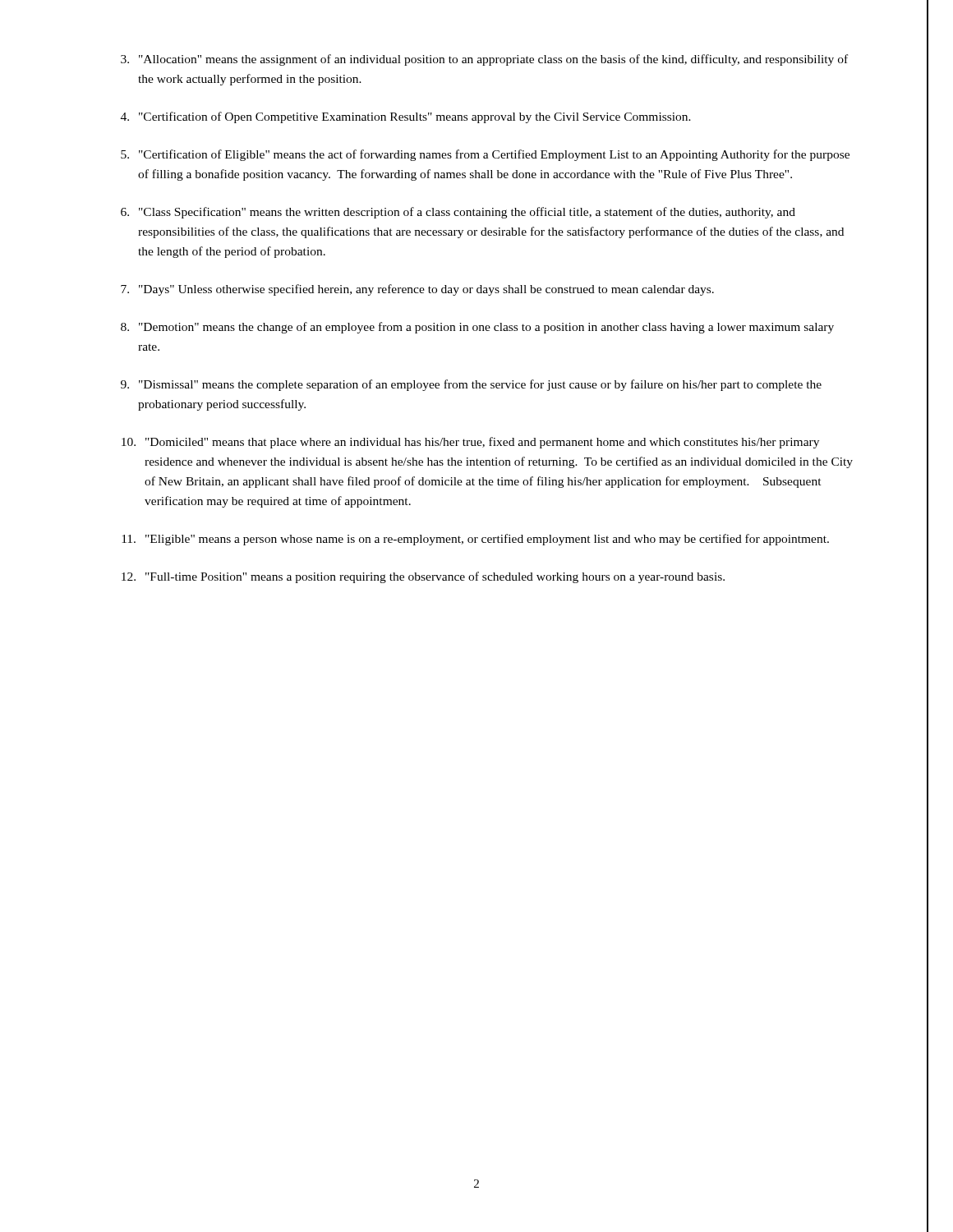Image resolution: width=953 pixels, height=1232 pixels.
Task: Point to the element starting "11. "Eligible" means a person whose"
Action: point(472,539)
